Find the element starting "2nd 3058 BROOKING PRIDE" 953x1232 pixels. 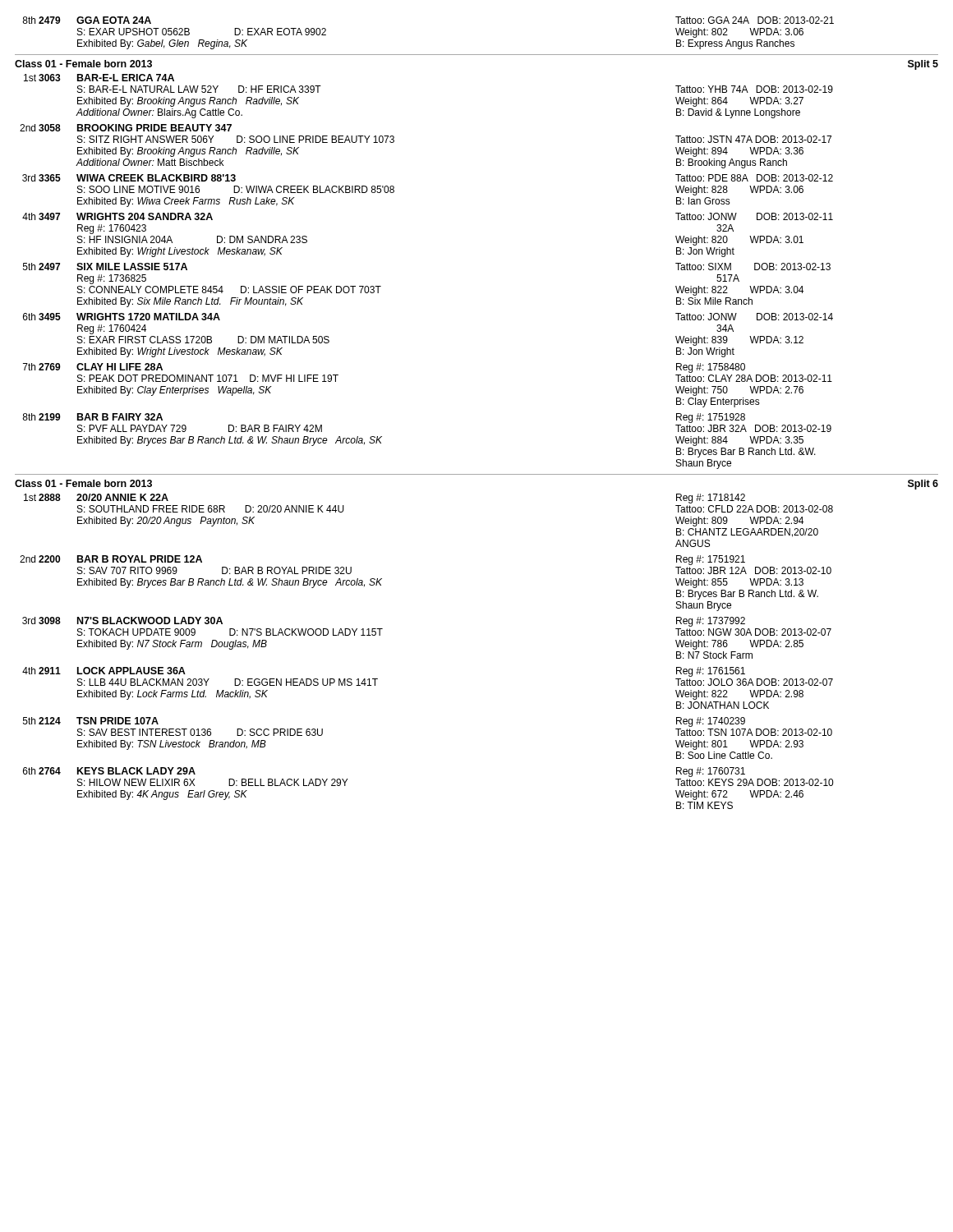[x=126, y=128]
